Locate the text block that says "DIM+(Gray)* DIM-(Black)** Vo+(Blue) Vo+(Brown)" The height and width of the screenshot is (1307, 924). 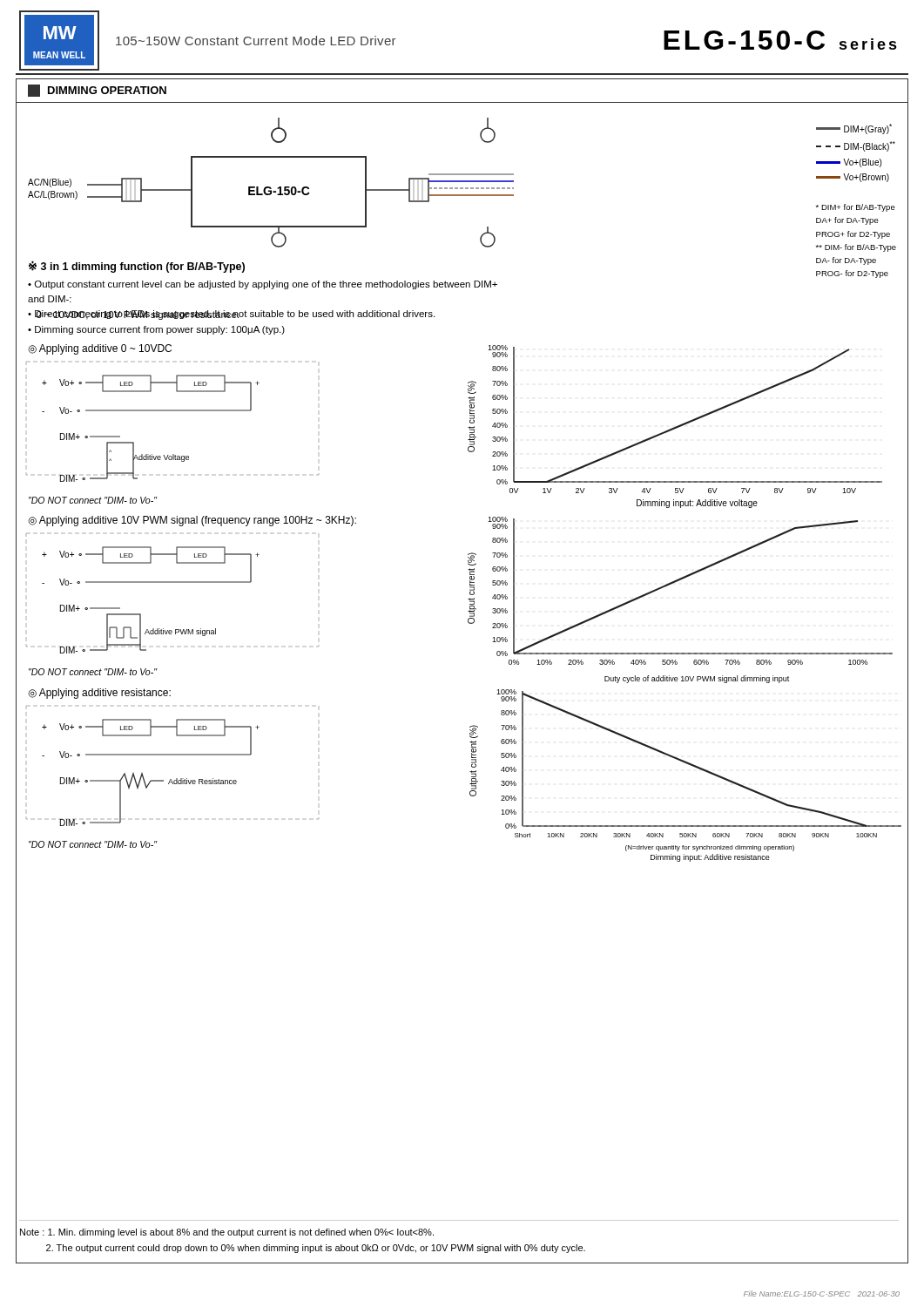pyautogui.click(x=856, y=200)
